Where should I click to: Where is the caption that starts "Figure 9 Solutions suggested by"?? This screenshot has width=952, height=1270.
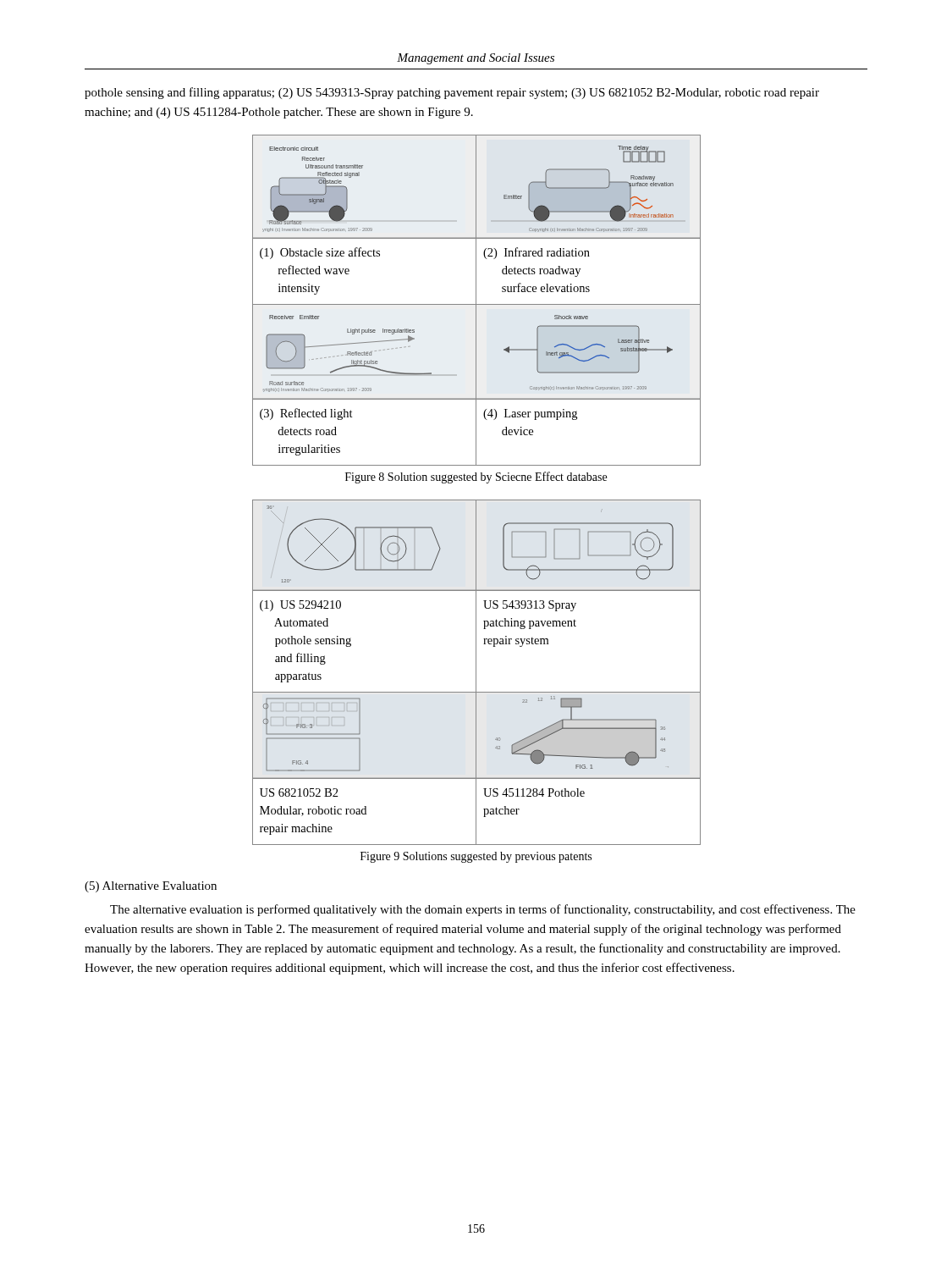pyautogui.click(x=476, y=856)
